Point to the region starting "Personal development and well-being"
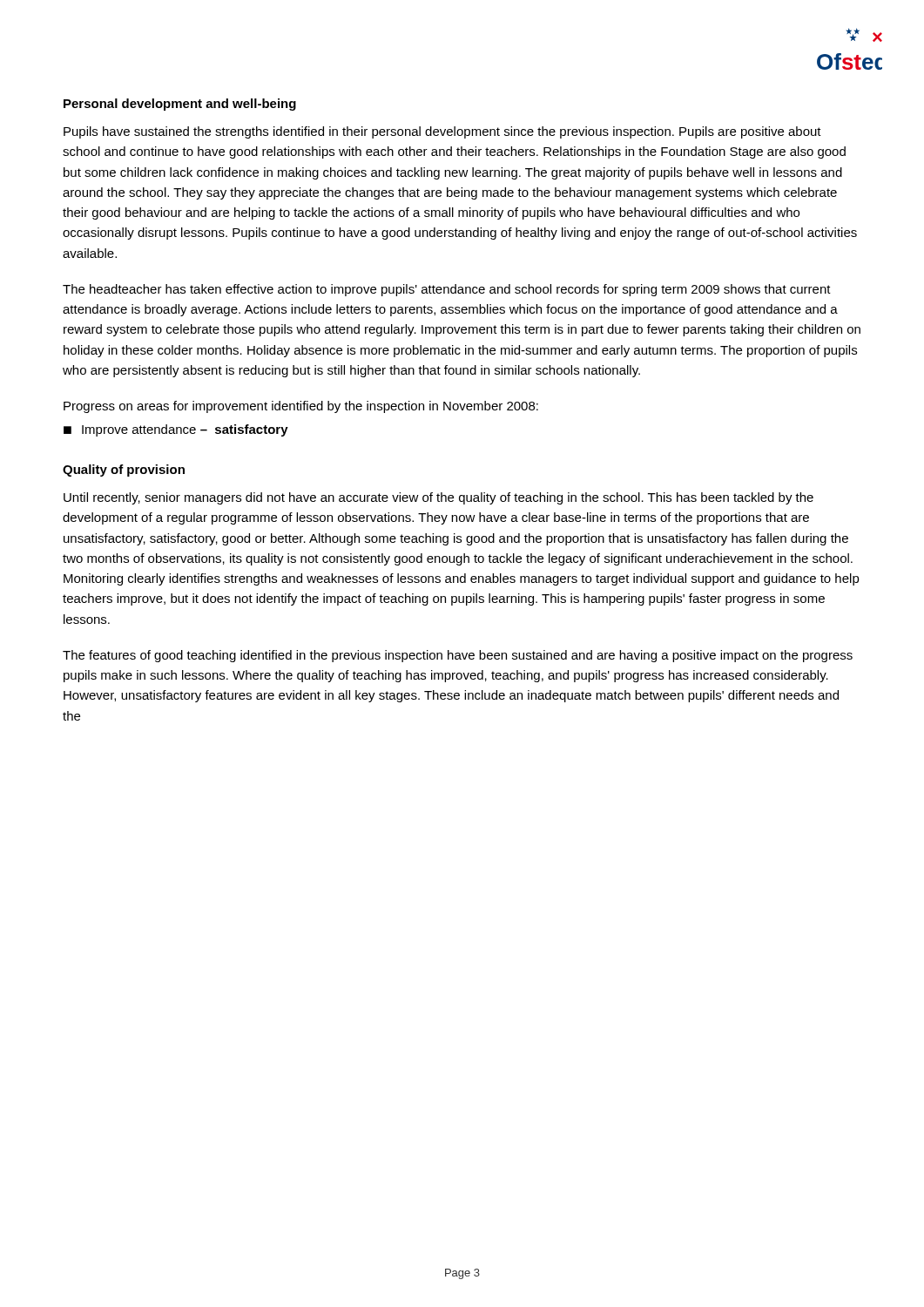This screenshot has height=1307, width=924. tap(180, 103)
